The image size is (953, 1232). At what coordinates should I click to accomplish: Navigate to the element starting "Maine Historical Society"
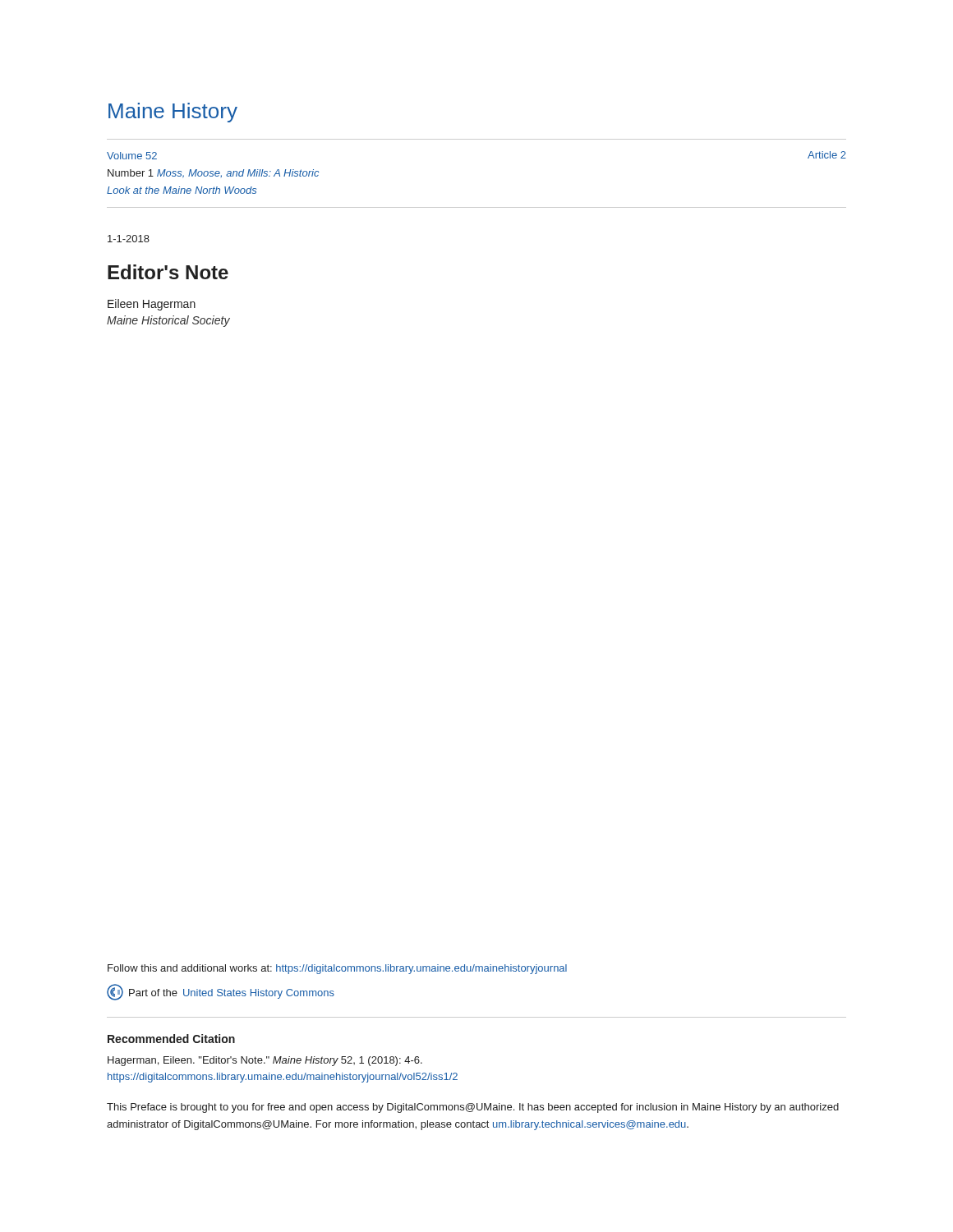click(x=168, y=321)
